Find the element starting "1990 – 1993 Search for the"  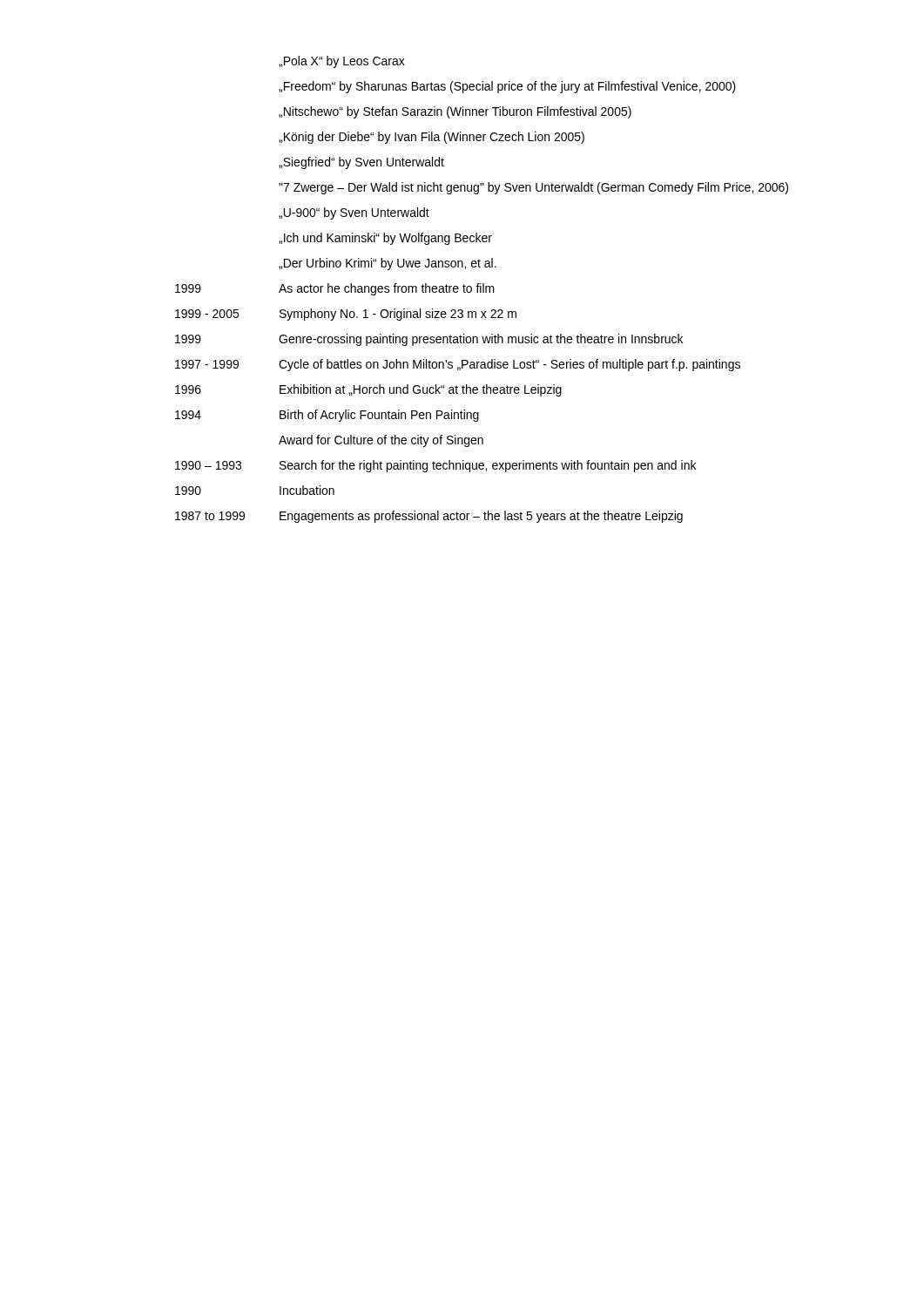click(523, 466)
